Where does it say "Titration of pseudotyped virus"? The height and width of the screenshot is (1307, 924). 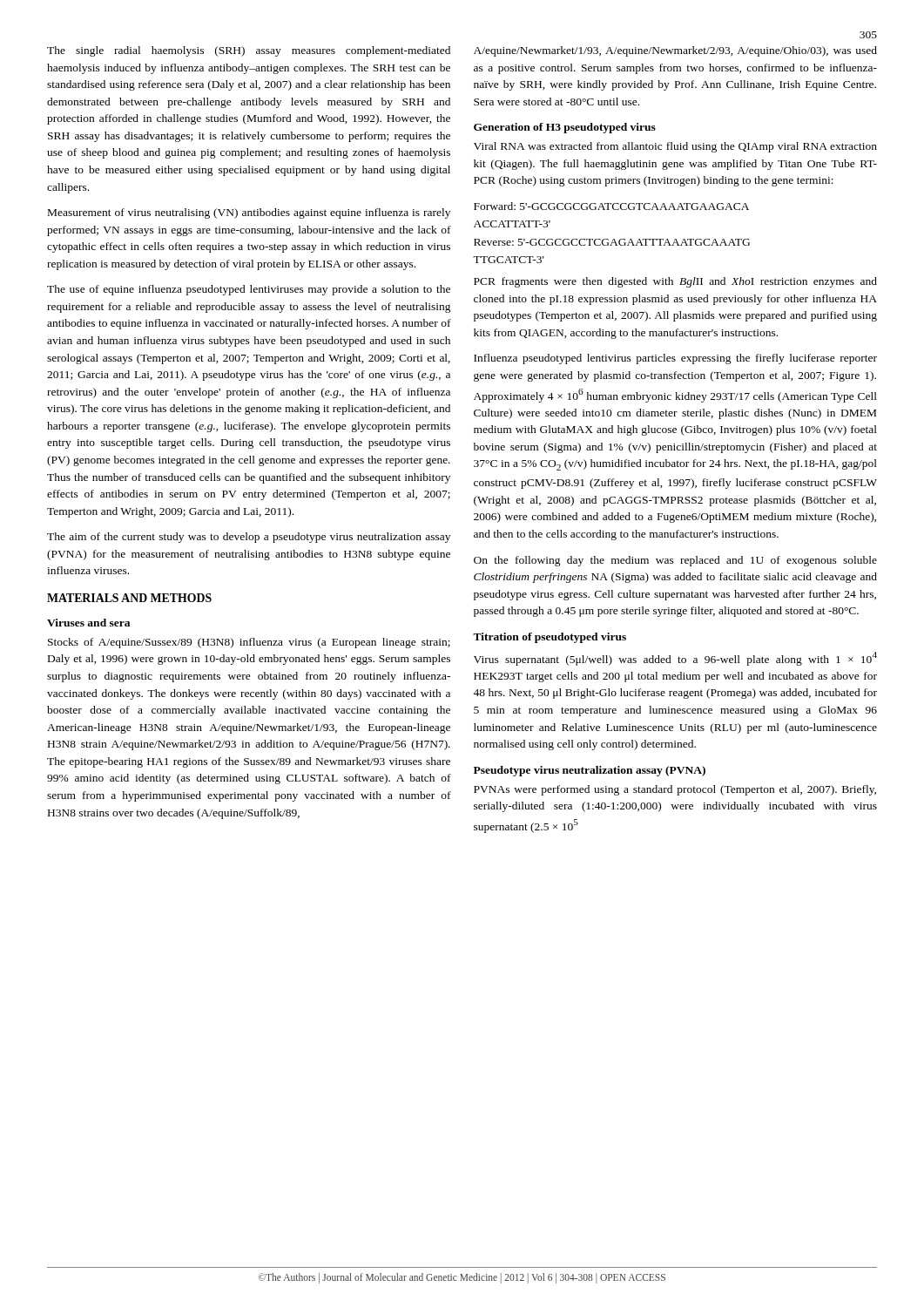coord(550,636)
